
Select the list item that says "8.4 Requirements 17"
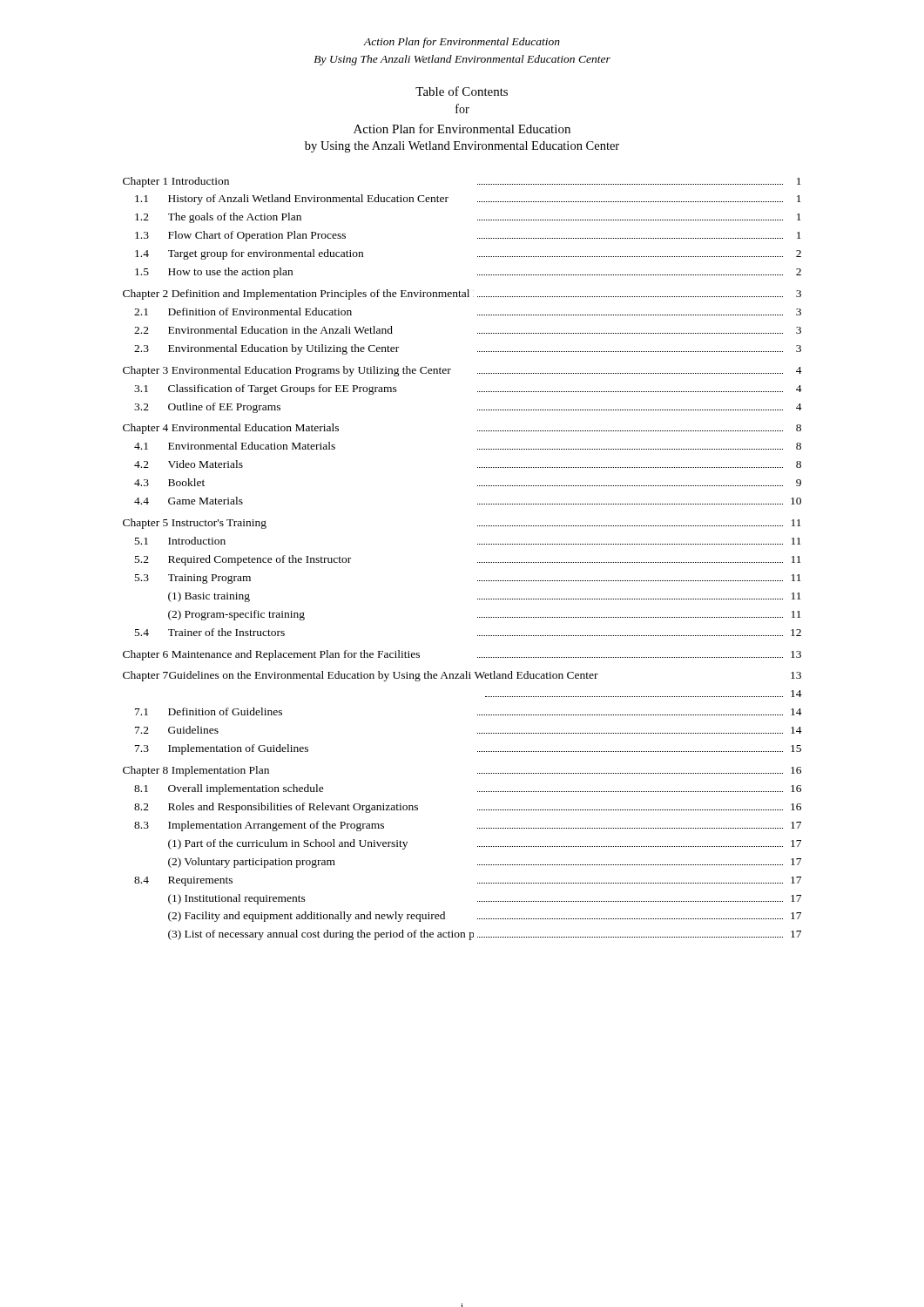click(x=202, y=880)
